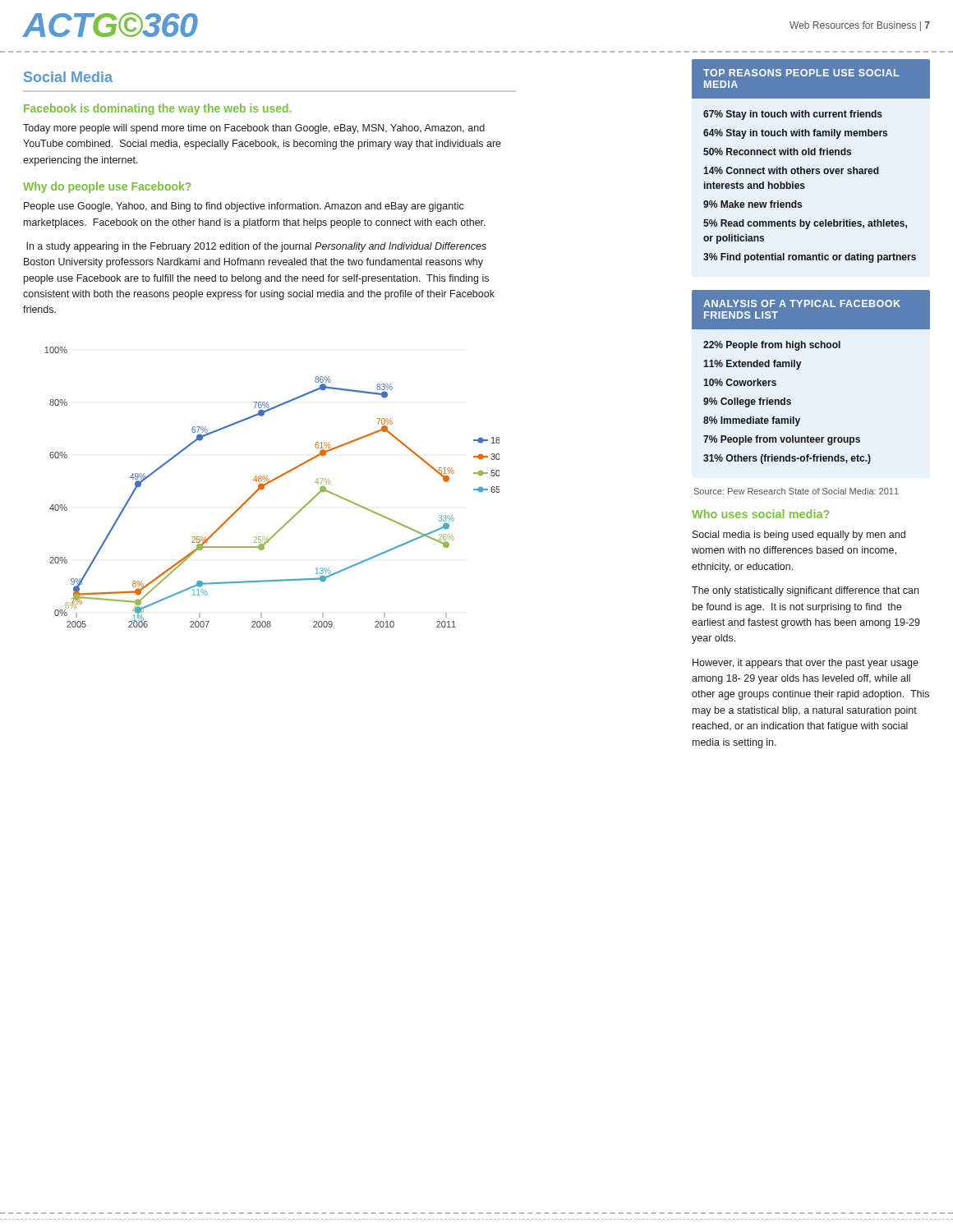Locate the text starting "In a study"
Viewport: 953px width, 1232px height.
tap(259, 278)
